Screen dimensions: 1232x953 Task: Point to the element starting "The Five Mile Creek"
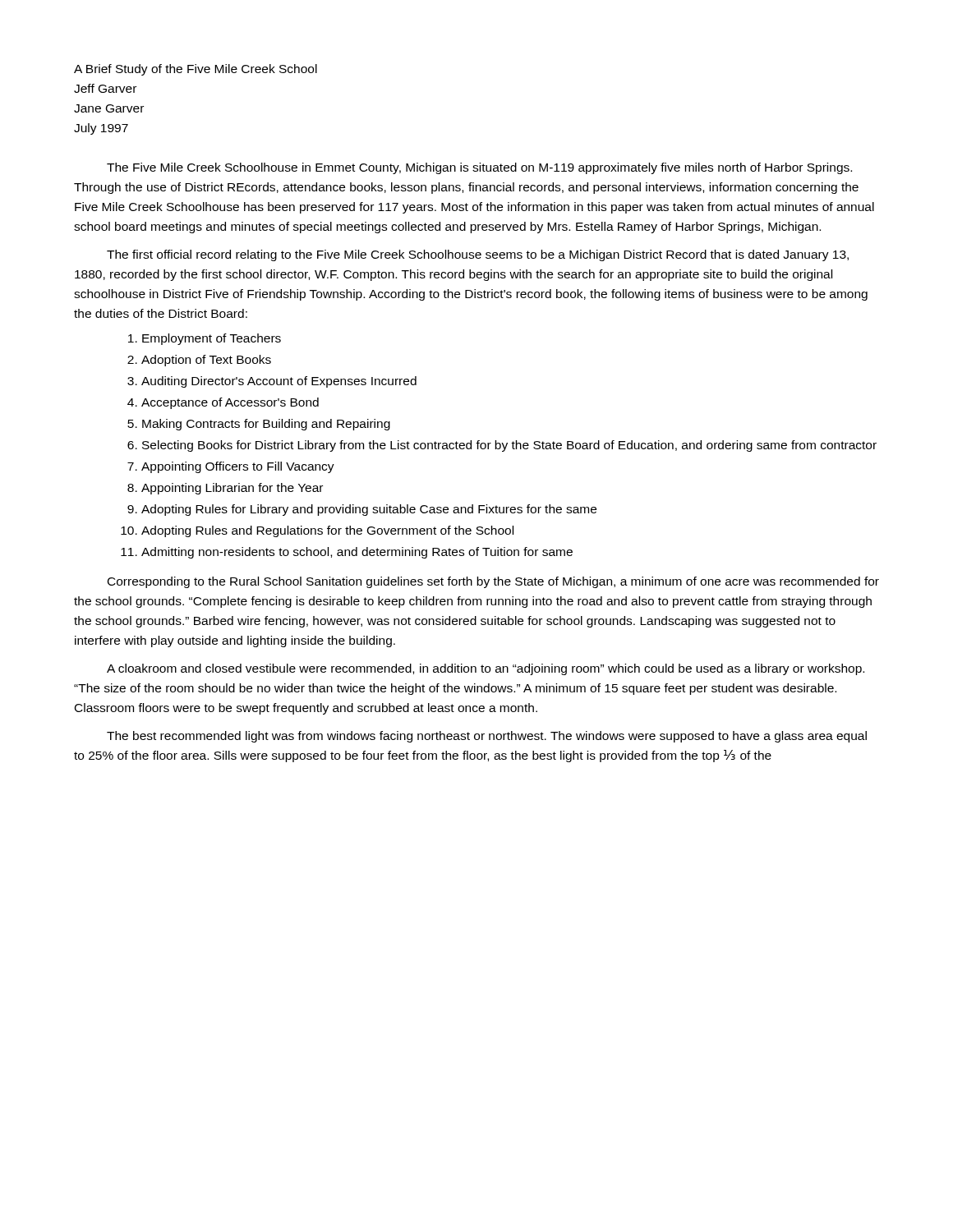tap(474, 197)
